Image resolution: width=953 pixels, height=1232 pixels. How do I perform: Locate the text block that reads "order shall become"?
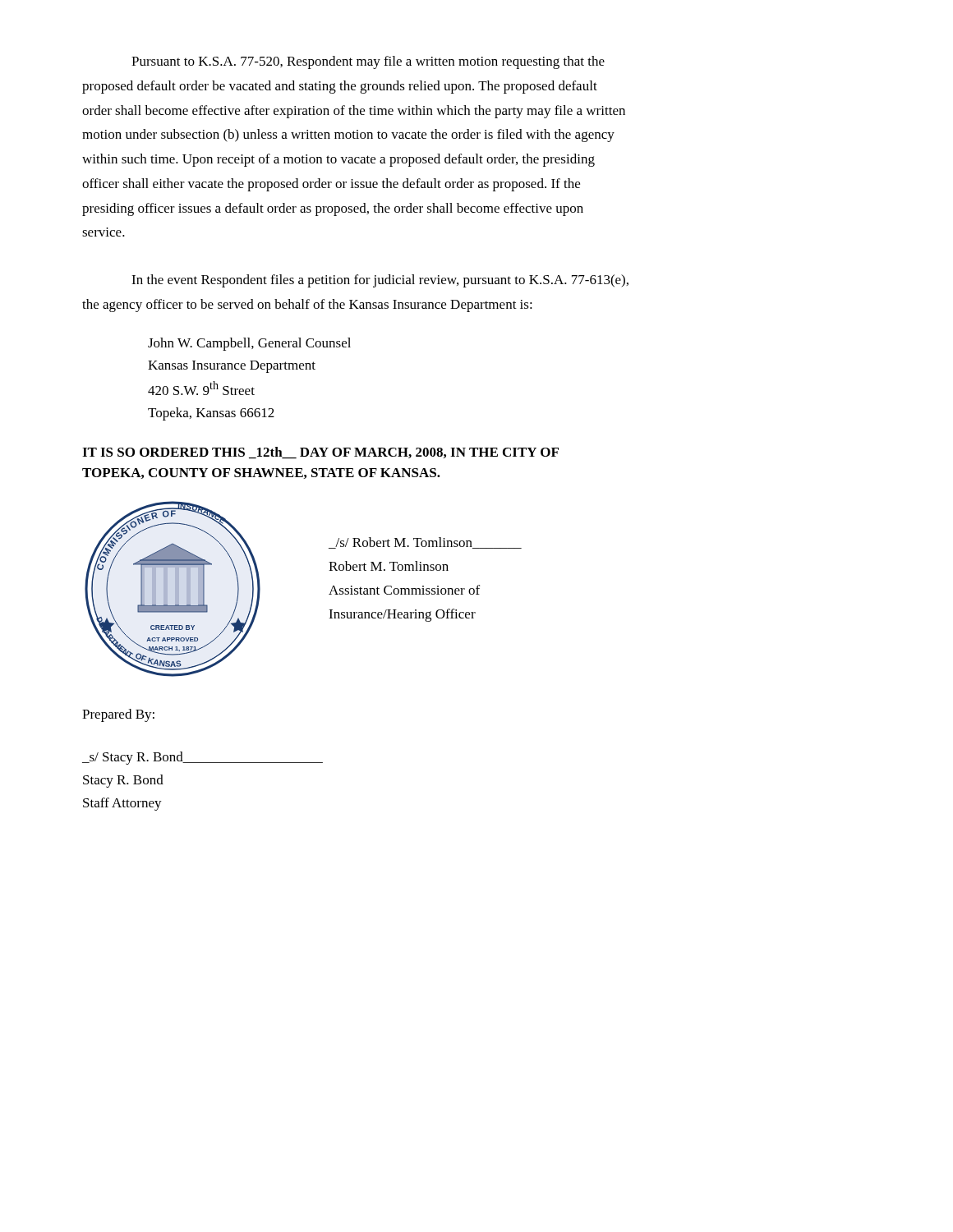[x=354, y=110]
